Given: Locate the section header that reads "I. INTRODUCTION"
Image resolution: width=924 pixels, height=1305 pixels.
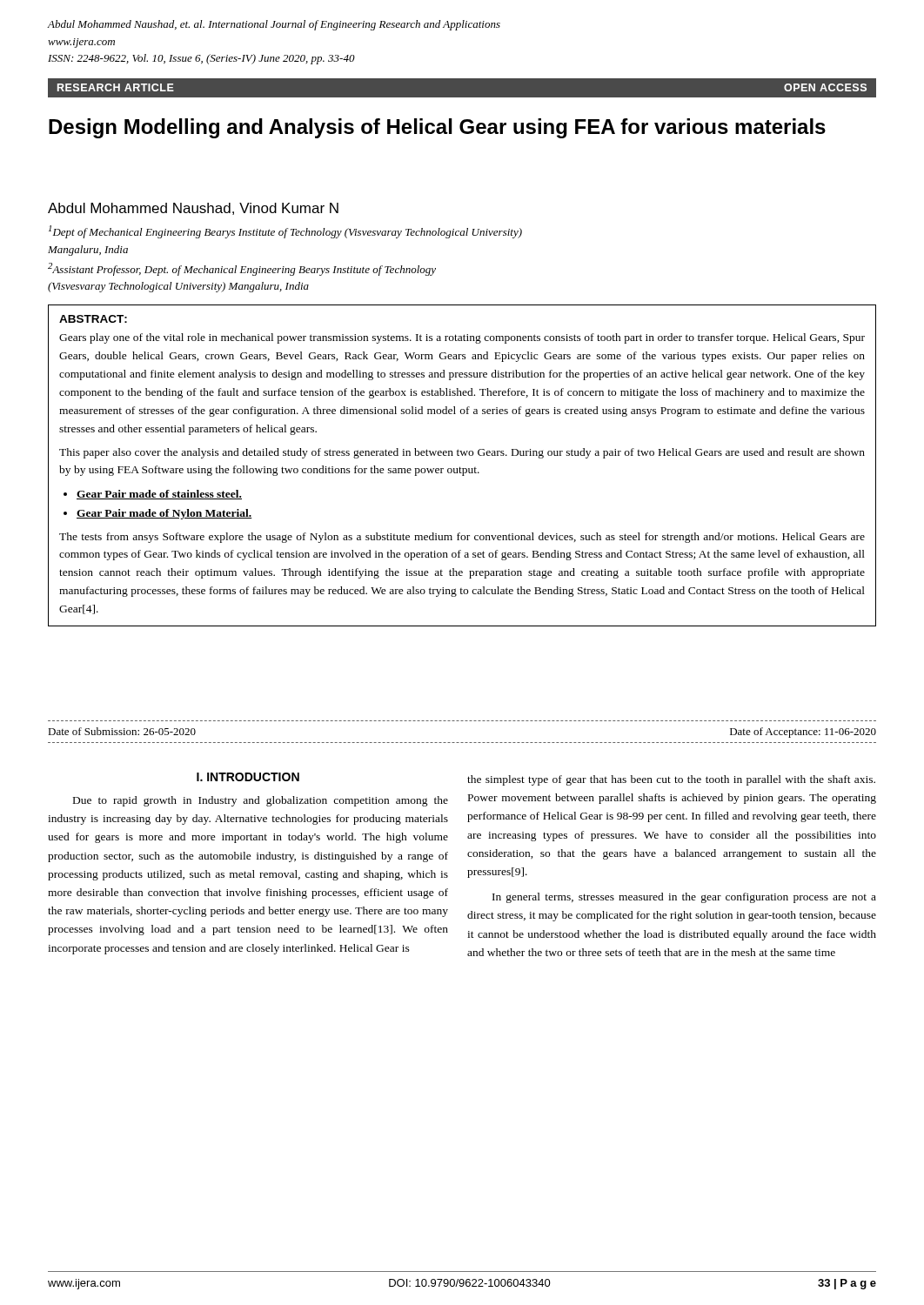Looking at the screenshot, I should coord(248,777).
